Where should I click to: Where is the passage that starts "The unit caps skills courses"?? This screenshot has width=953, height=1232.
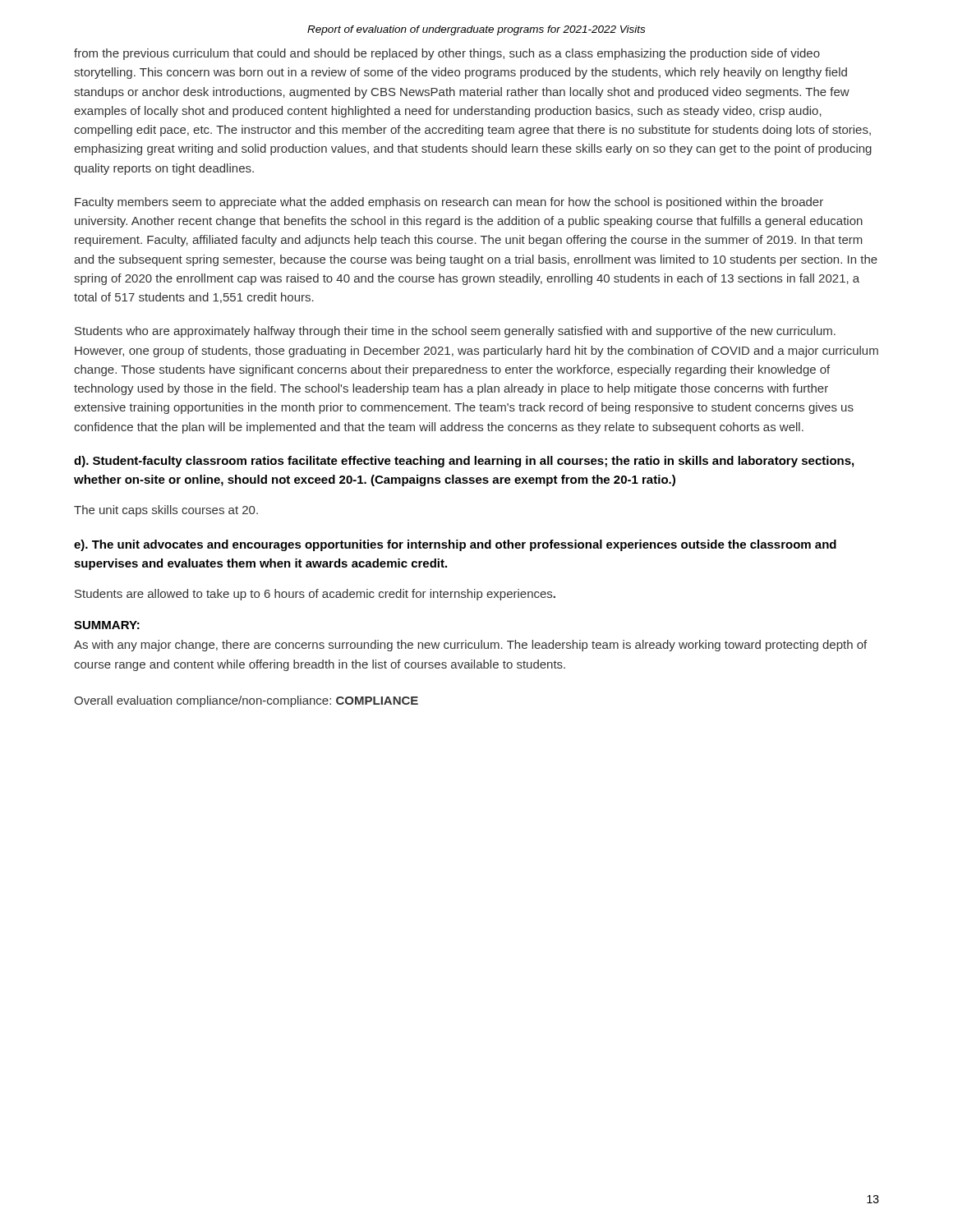166,510
